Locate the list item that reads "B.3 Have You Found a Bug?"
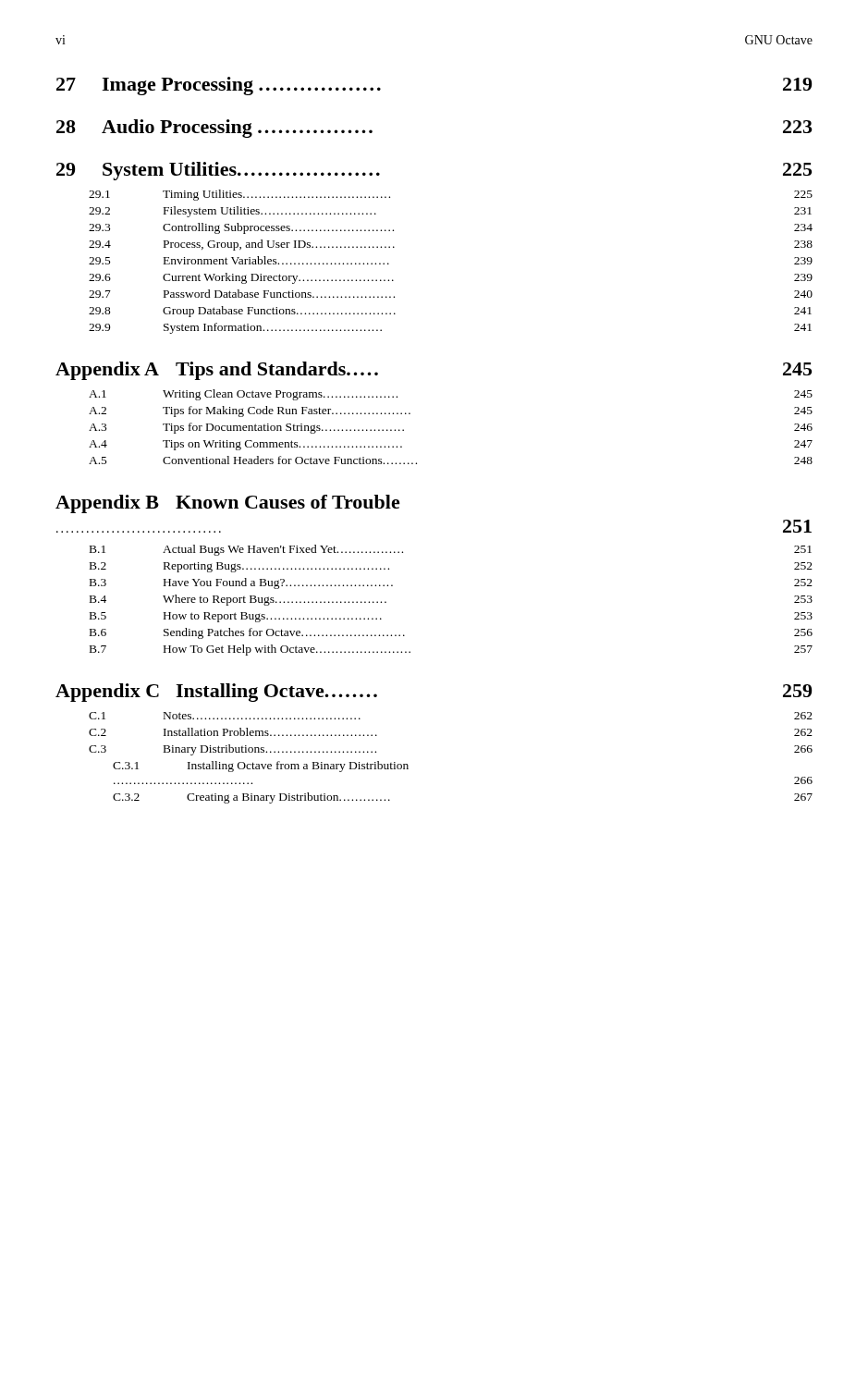 pyautogui.click(x=93, y=582)
